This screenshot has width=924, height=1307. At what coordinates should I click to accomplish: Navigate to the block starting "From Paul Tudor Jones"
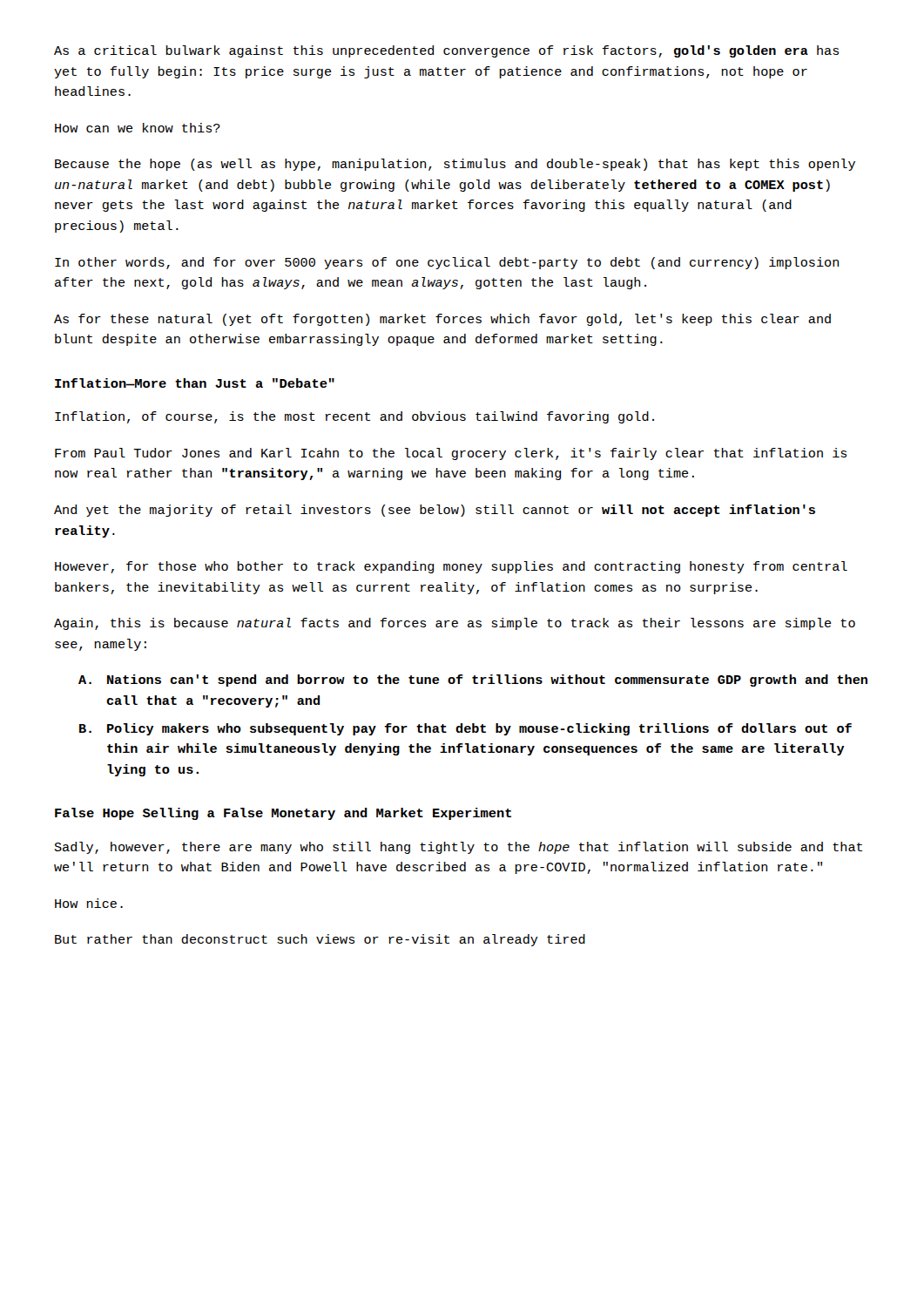tap(451, 464)
